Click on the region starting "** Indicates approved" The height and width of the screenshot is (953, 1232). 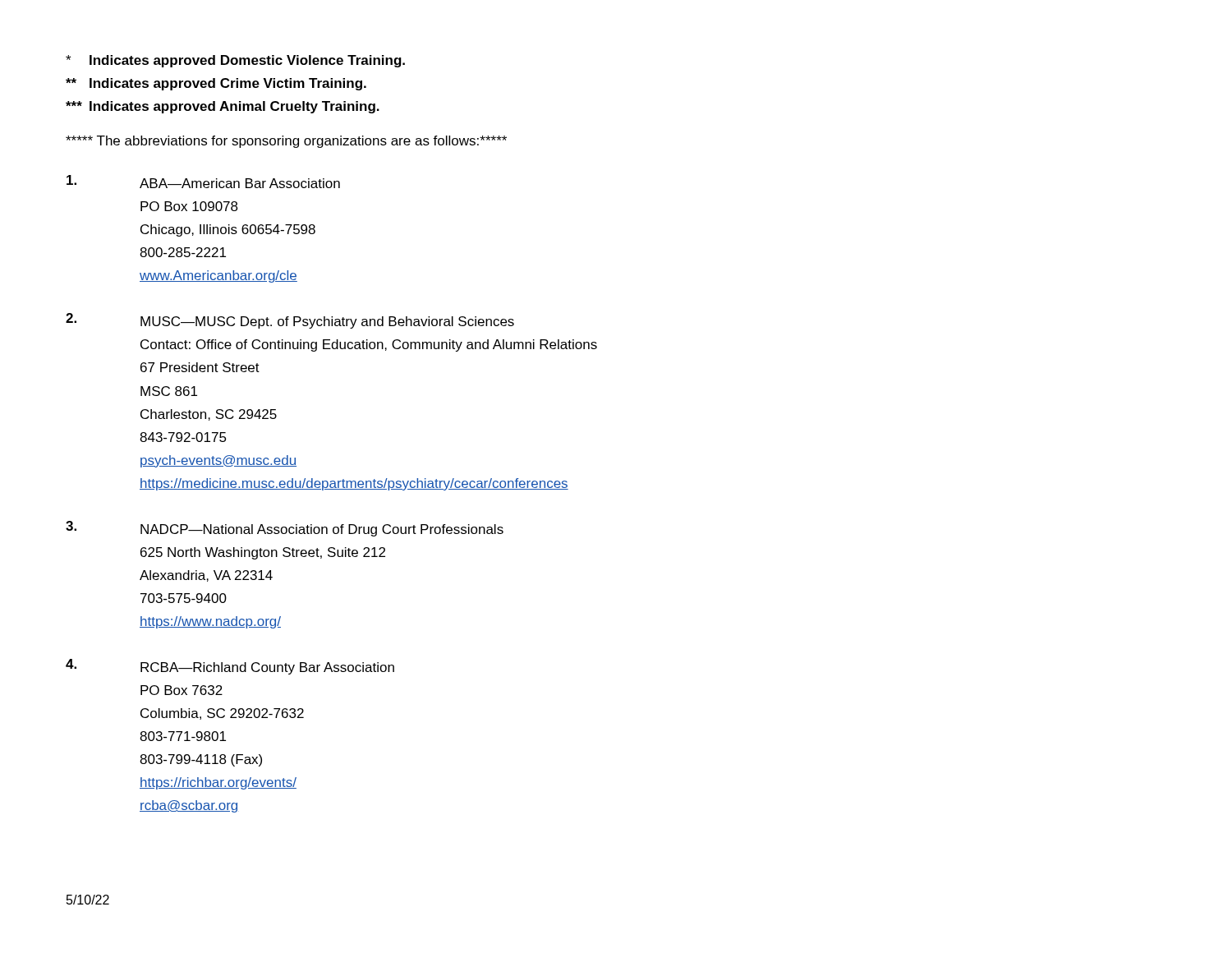click(216, 84)
